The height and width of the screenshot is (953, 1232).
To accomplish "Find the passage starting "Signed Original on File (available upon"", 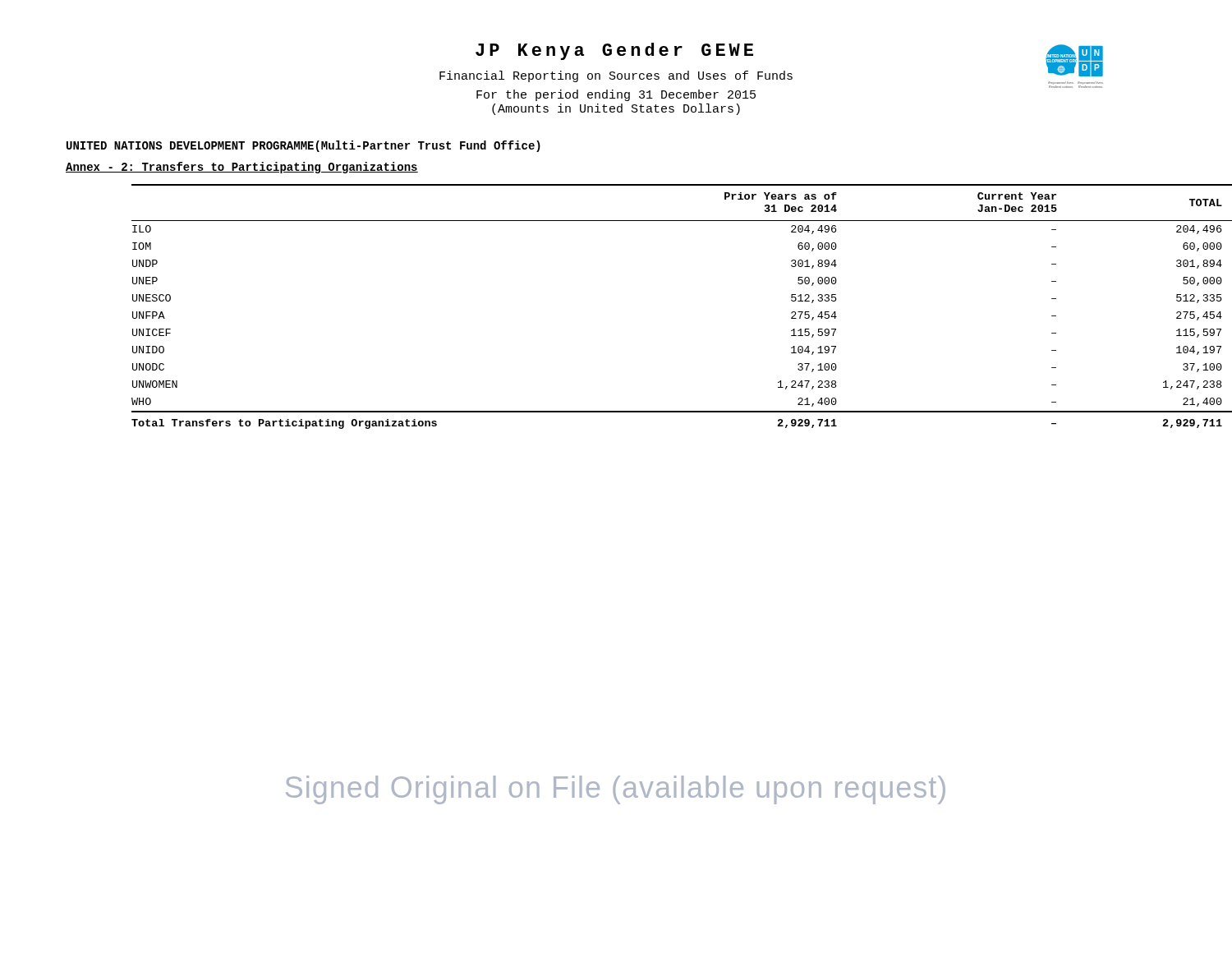I will (616, 787).
